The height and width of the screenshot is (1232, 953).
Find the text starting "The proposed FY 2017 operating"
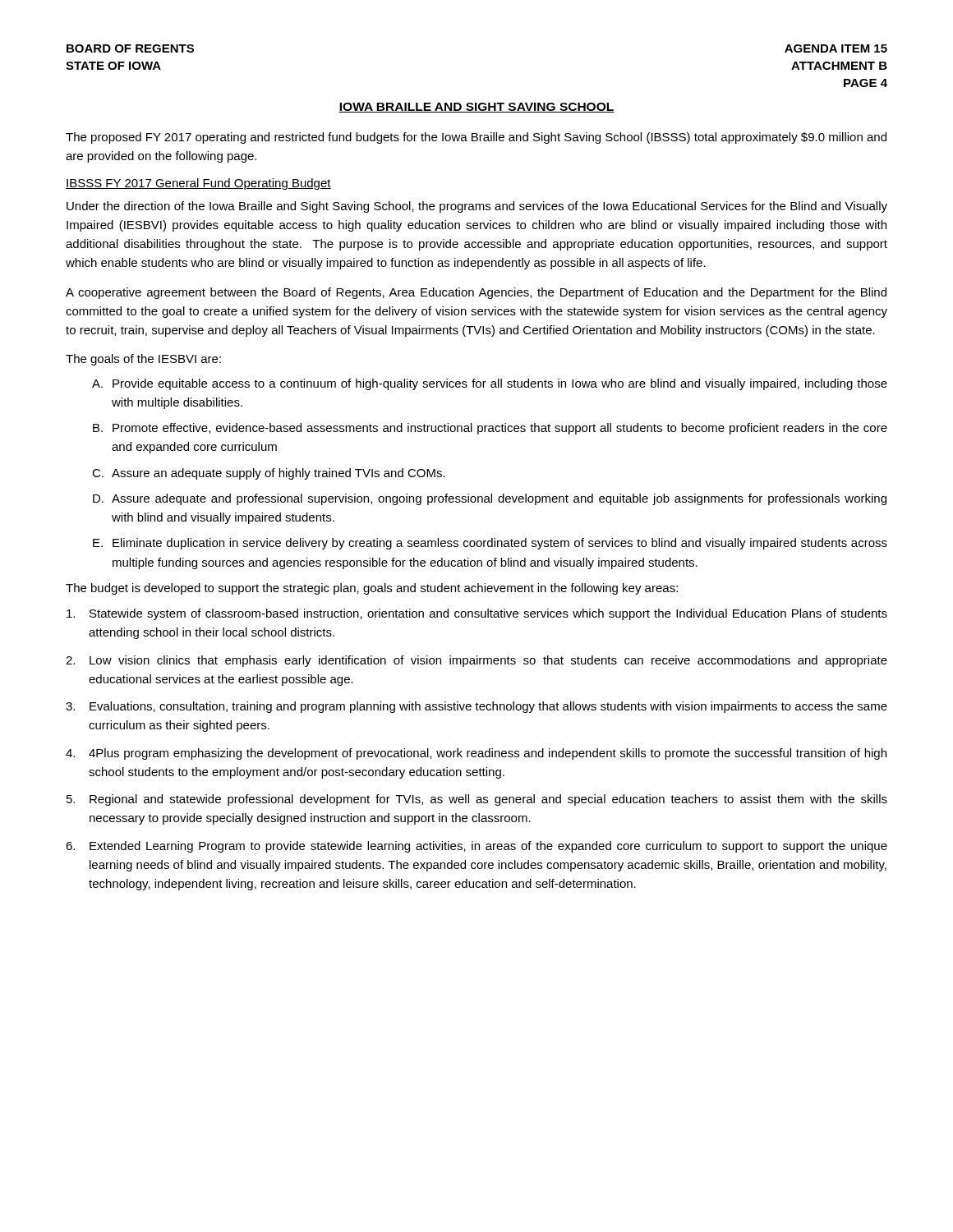[x=476, y=146]
